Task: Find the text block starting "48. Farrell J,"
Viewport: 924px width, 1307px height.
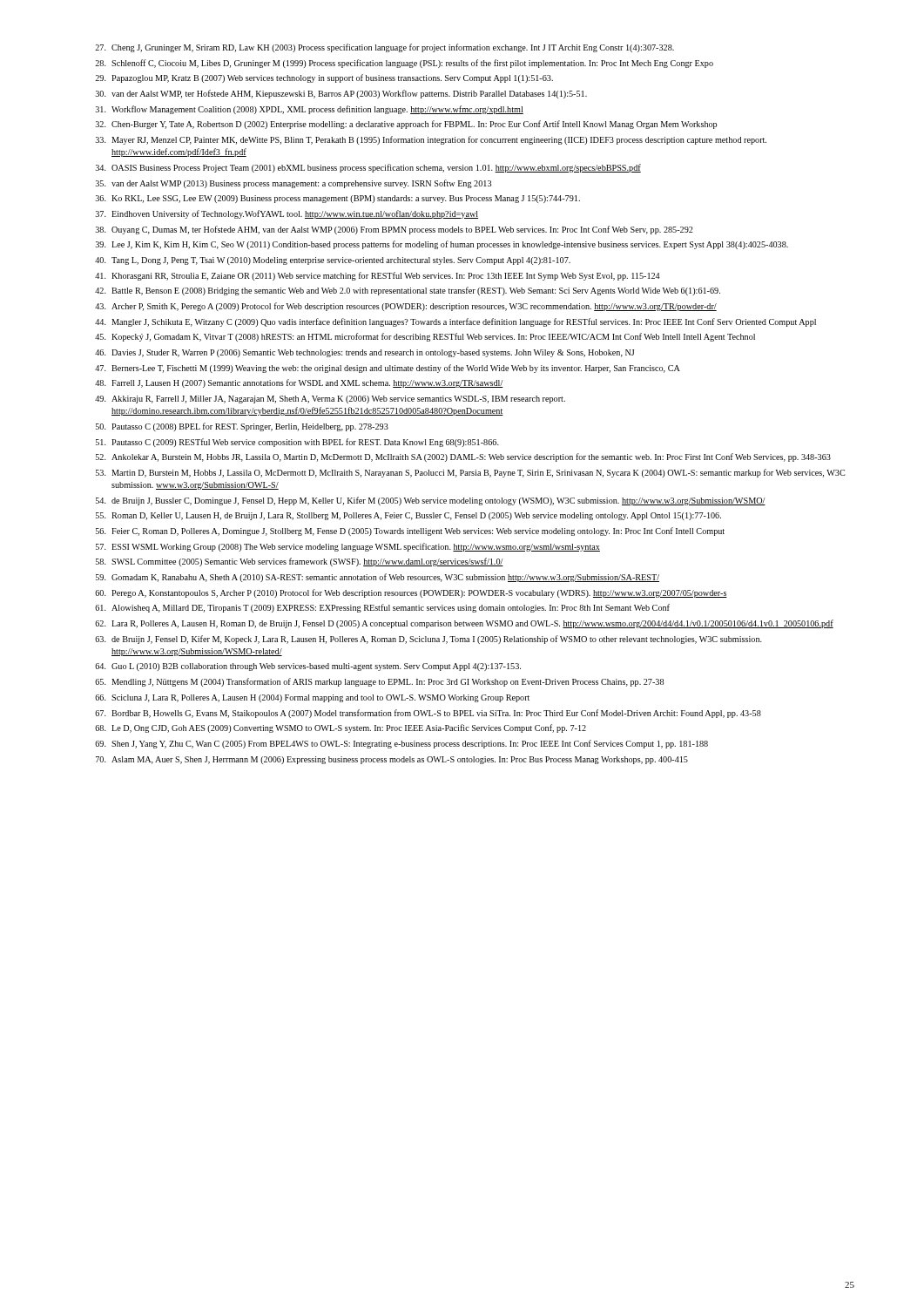Action: coord(466,384)
